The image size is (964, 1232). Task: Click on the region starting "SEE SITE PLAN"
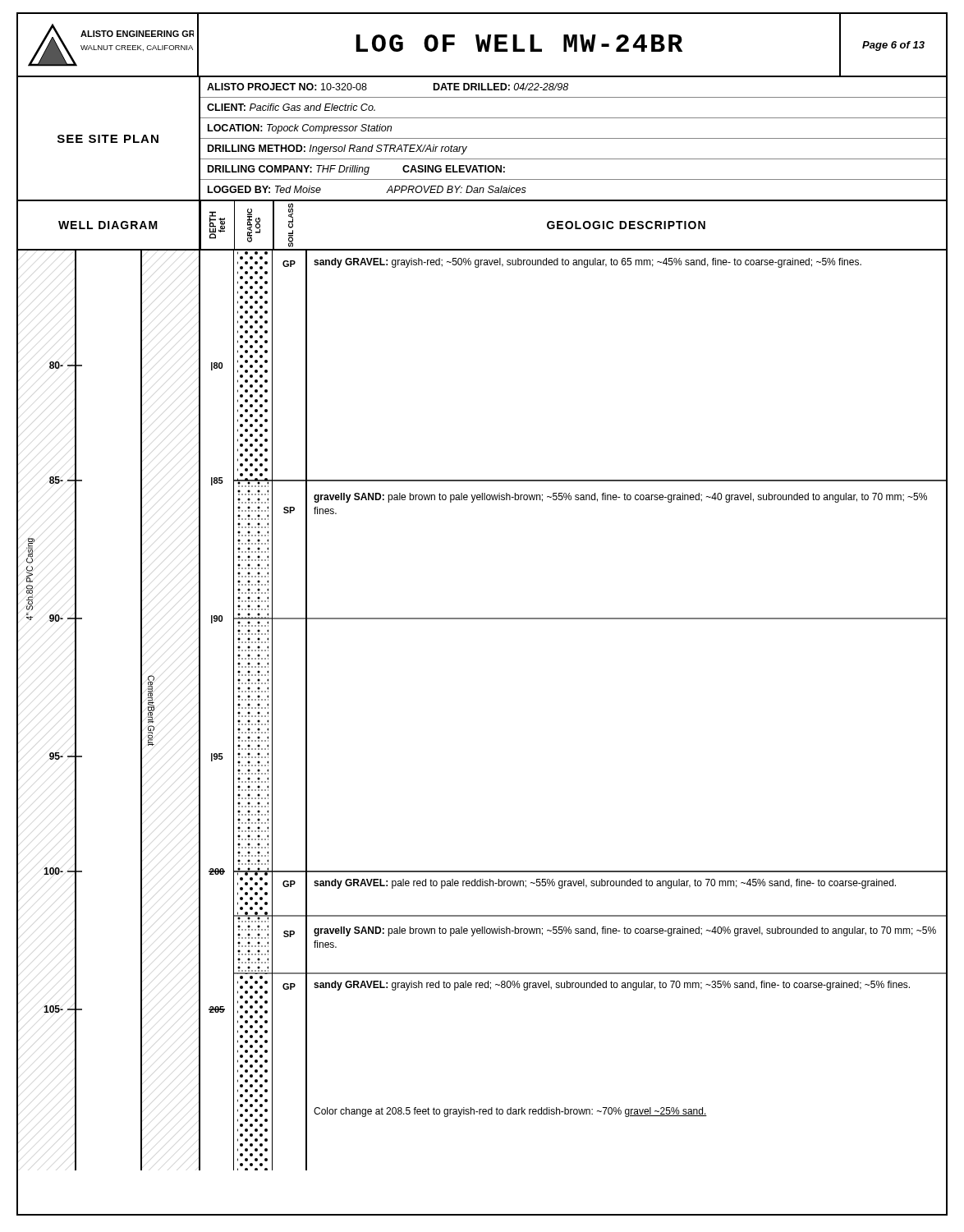[x=108, y=138]
